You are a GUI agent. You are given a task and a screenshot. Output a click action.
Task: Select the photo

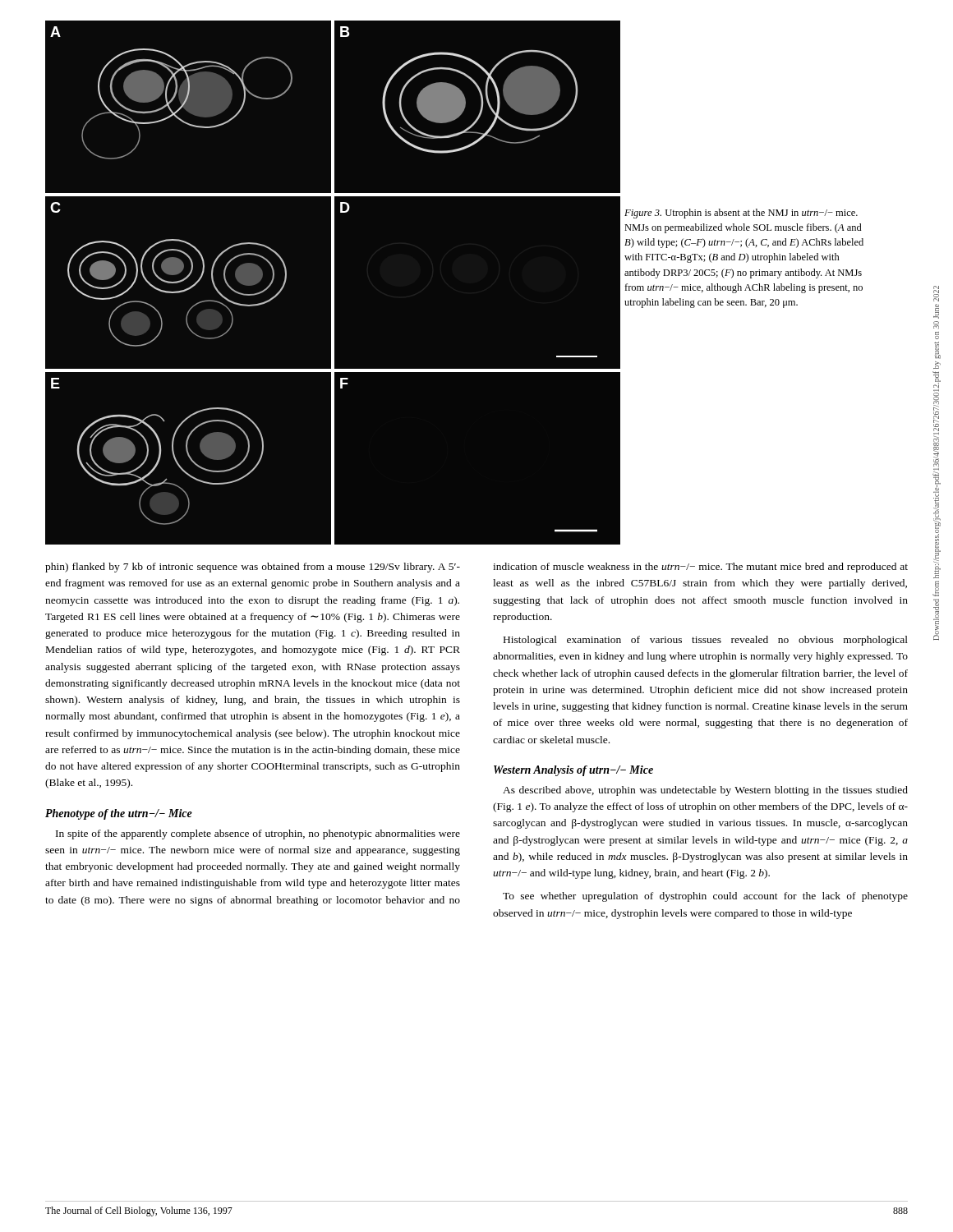(x=333, y=283)
